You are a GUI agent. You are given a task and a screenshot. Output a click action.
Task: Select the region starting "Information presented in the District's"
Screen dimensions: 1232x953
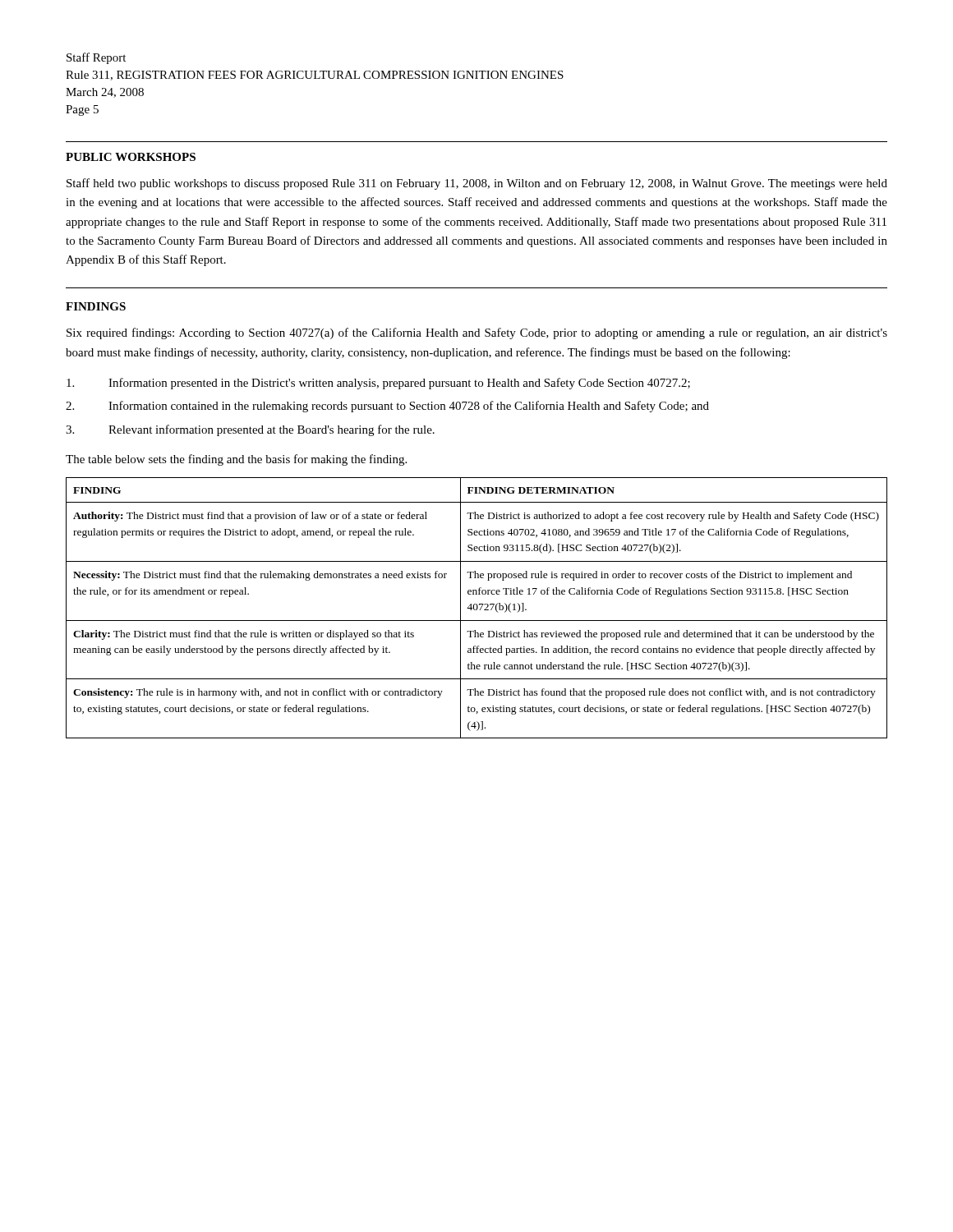click(x=476, y=383)
